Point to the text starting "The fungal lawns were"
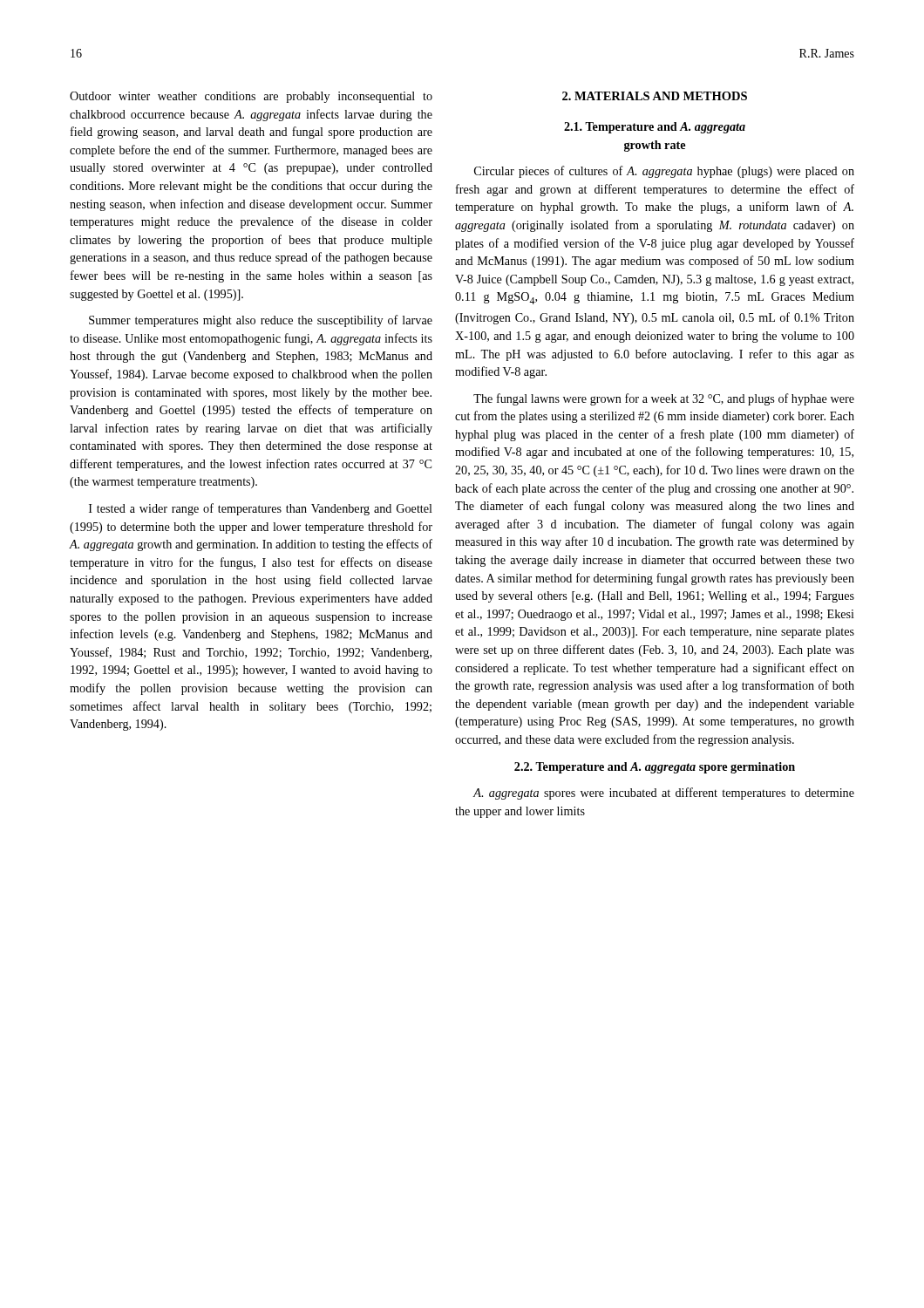 (655, 569)
